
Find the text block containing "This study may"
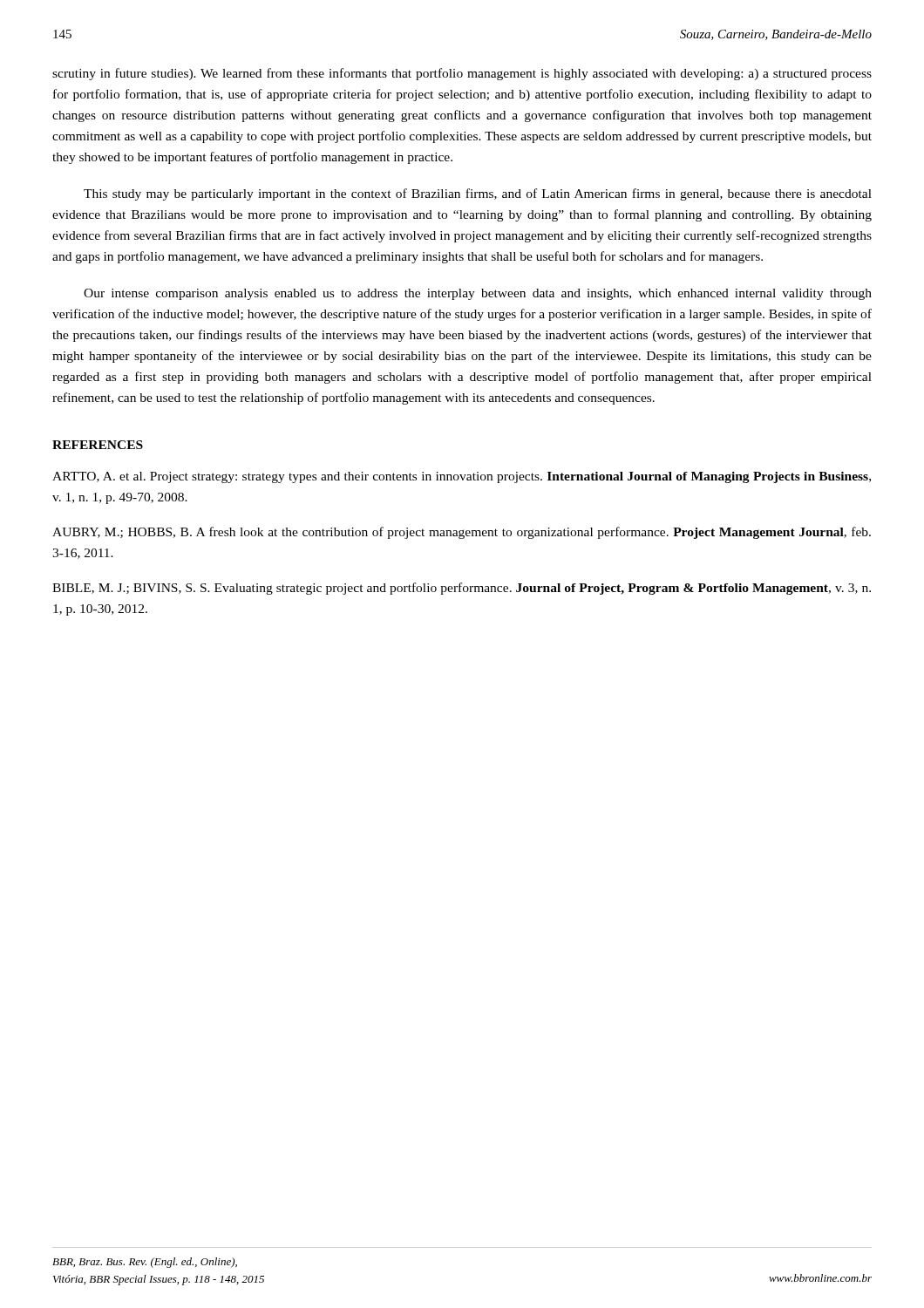pyautogui.click(x=462, y=225)
